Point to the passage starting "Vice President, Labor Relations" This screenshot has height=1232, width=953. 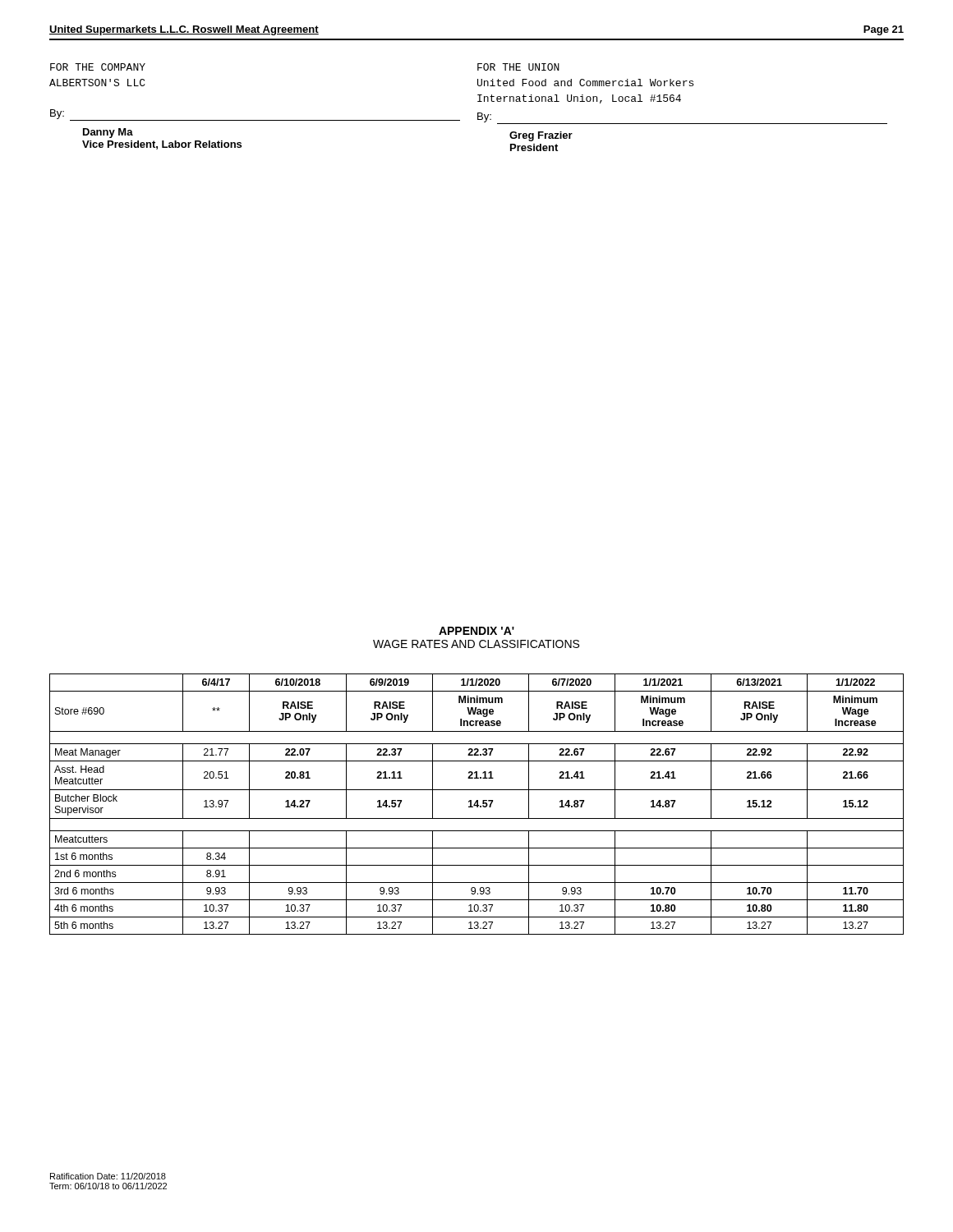click(x=162, y=144)
